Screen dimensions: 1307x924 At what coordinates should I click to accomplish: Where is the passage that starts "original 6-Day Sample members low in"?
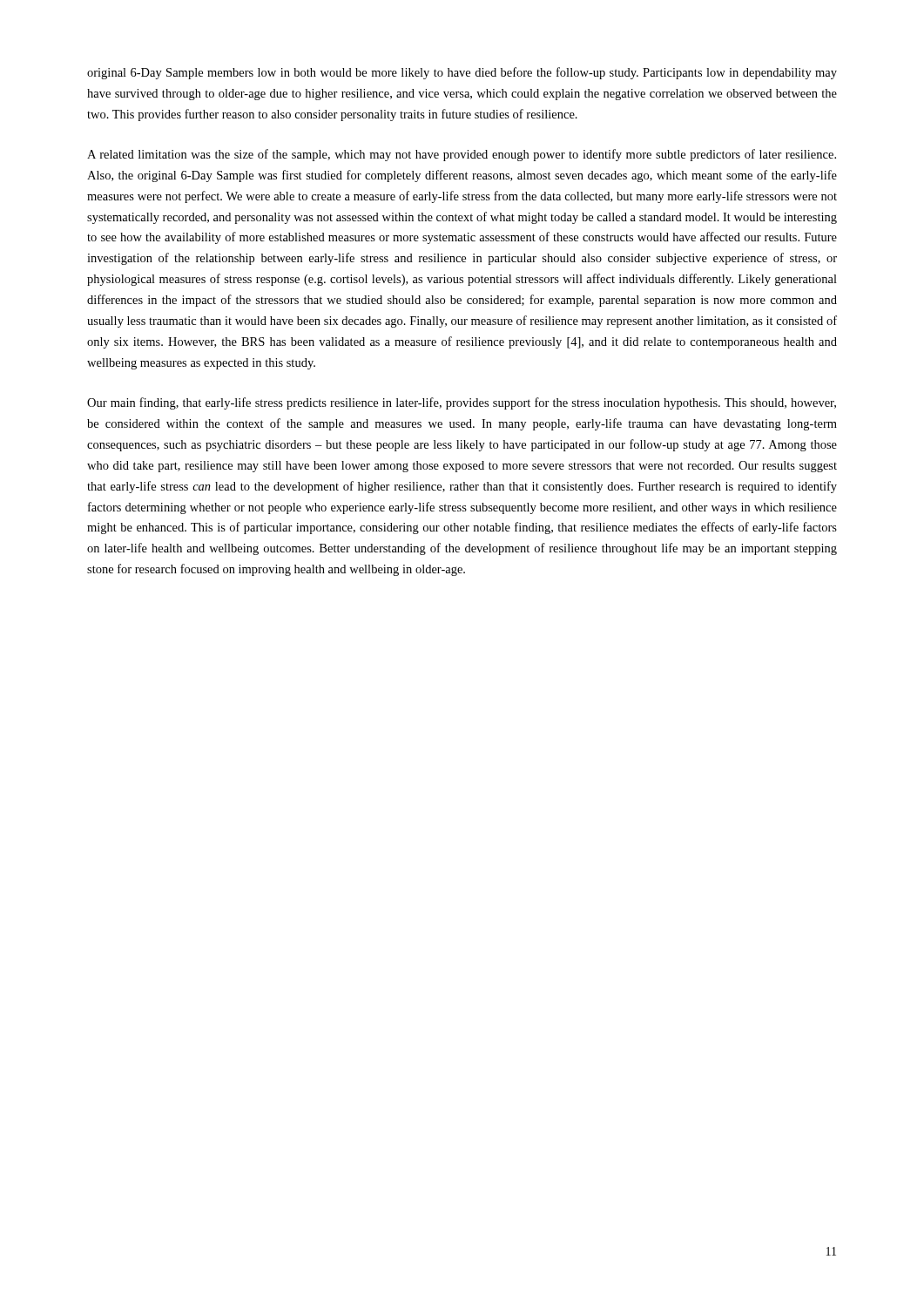[462, 93]
